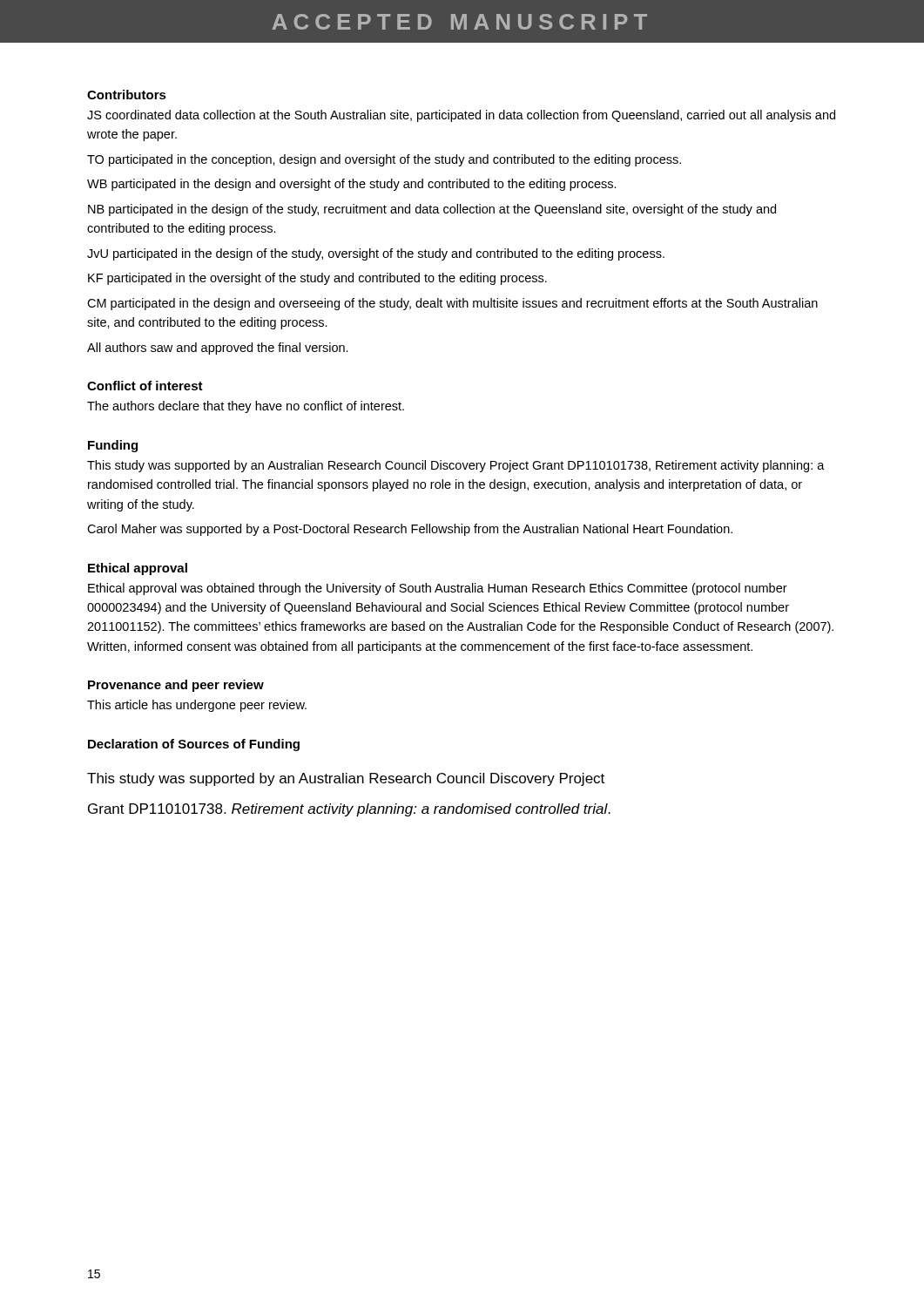Click the passage that begins "WB participated in the design and"

[352, 184]
